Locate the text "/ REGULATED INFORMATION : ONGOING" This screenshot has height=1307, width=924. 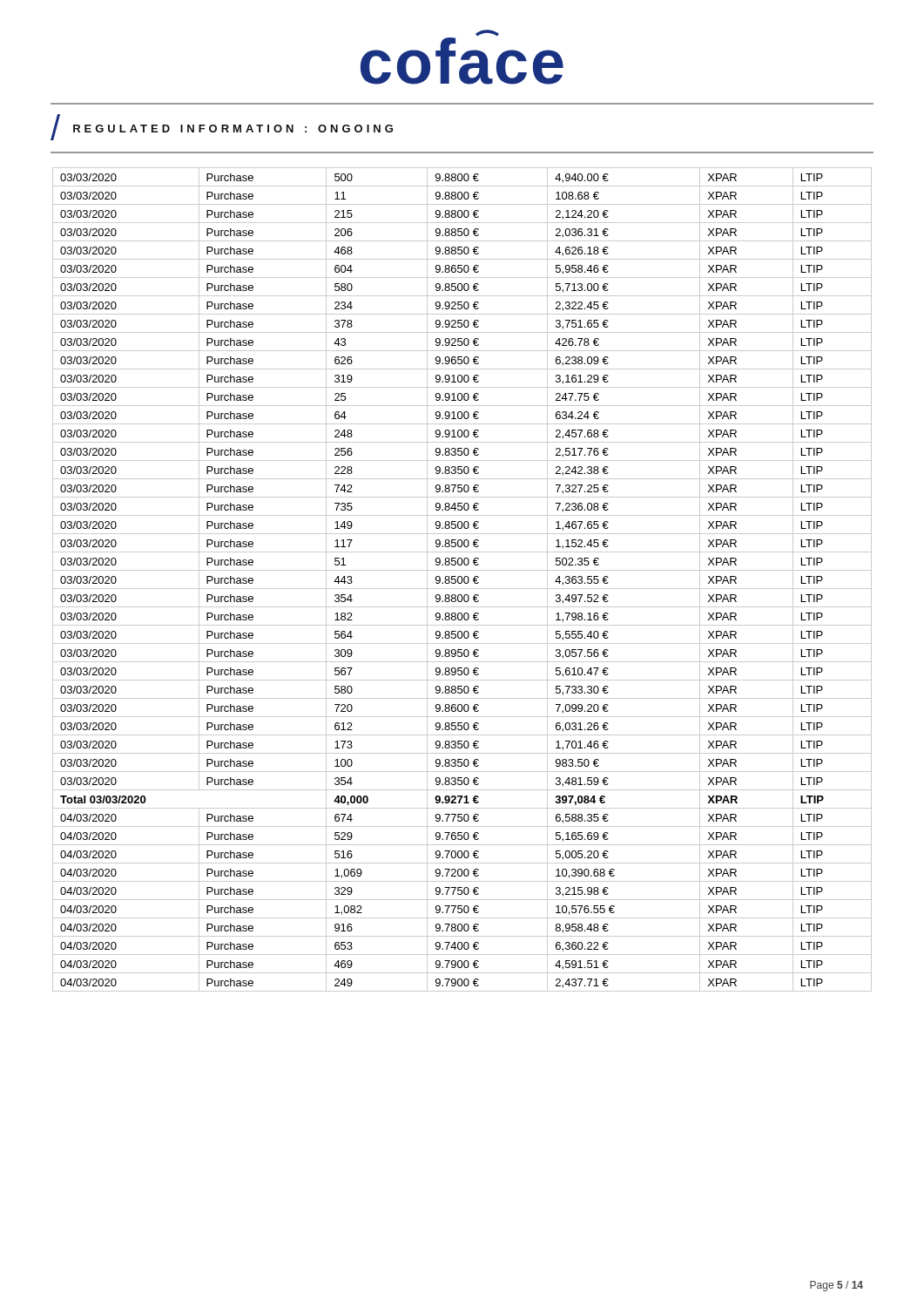pyautogui.click(x=224, y=128)
